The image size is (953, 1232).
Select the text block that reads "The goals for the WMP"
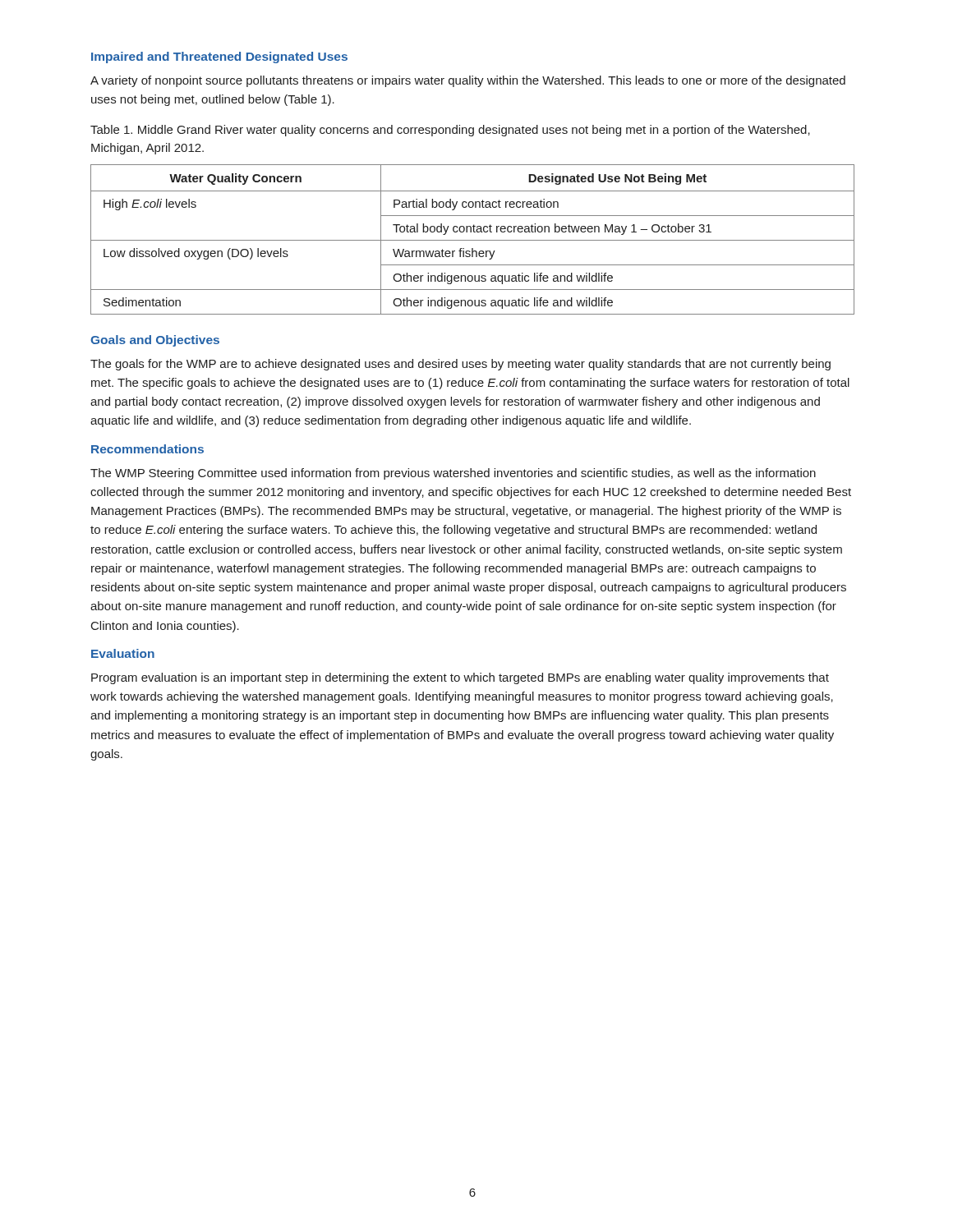click(x=470, y=392)
